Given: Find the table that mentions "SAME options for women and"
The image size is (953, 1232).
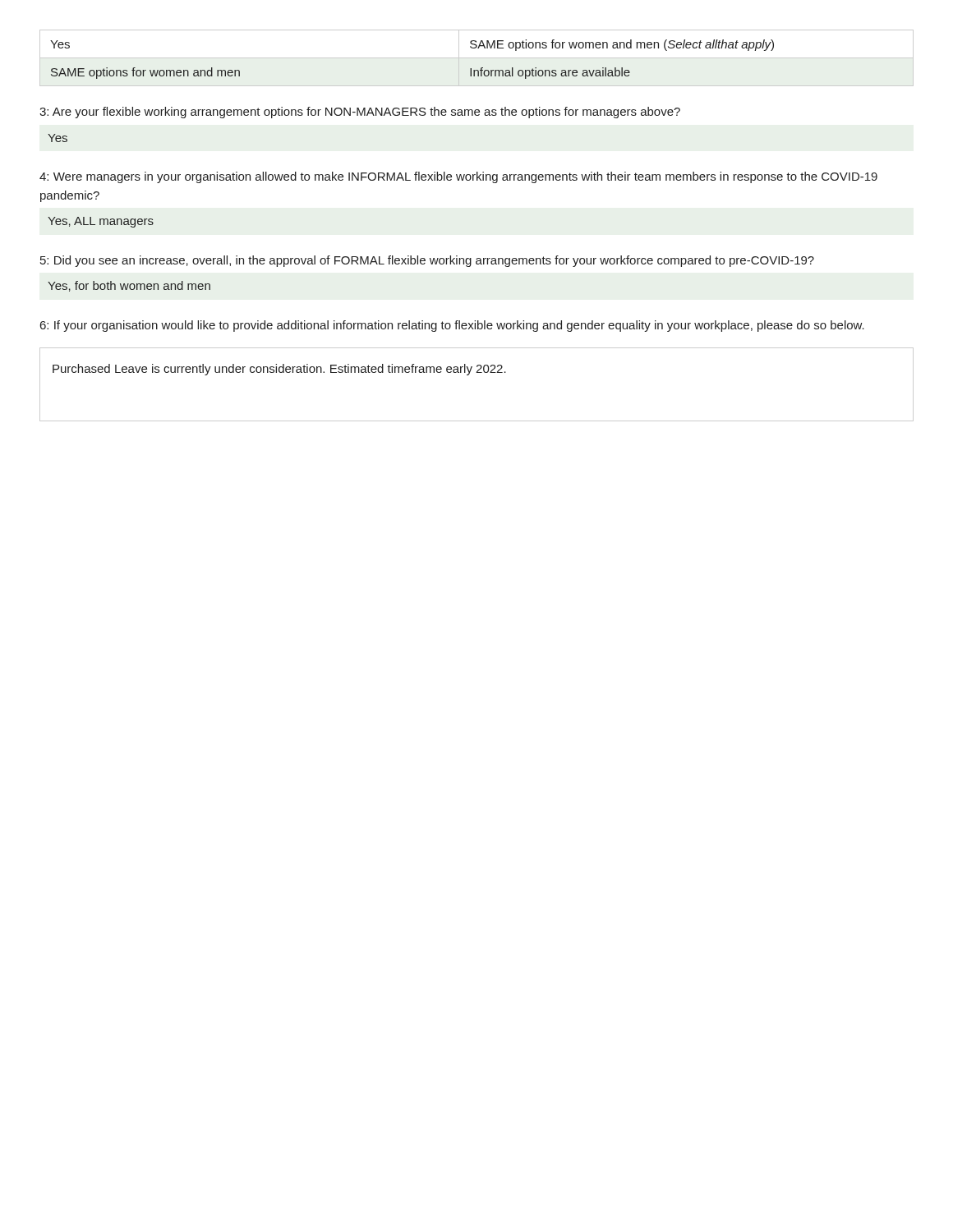Looking at the screenshot, I should (x=476, y=58).
